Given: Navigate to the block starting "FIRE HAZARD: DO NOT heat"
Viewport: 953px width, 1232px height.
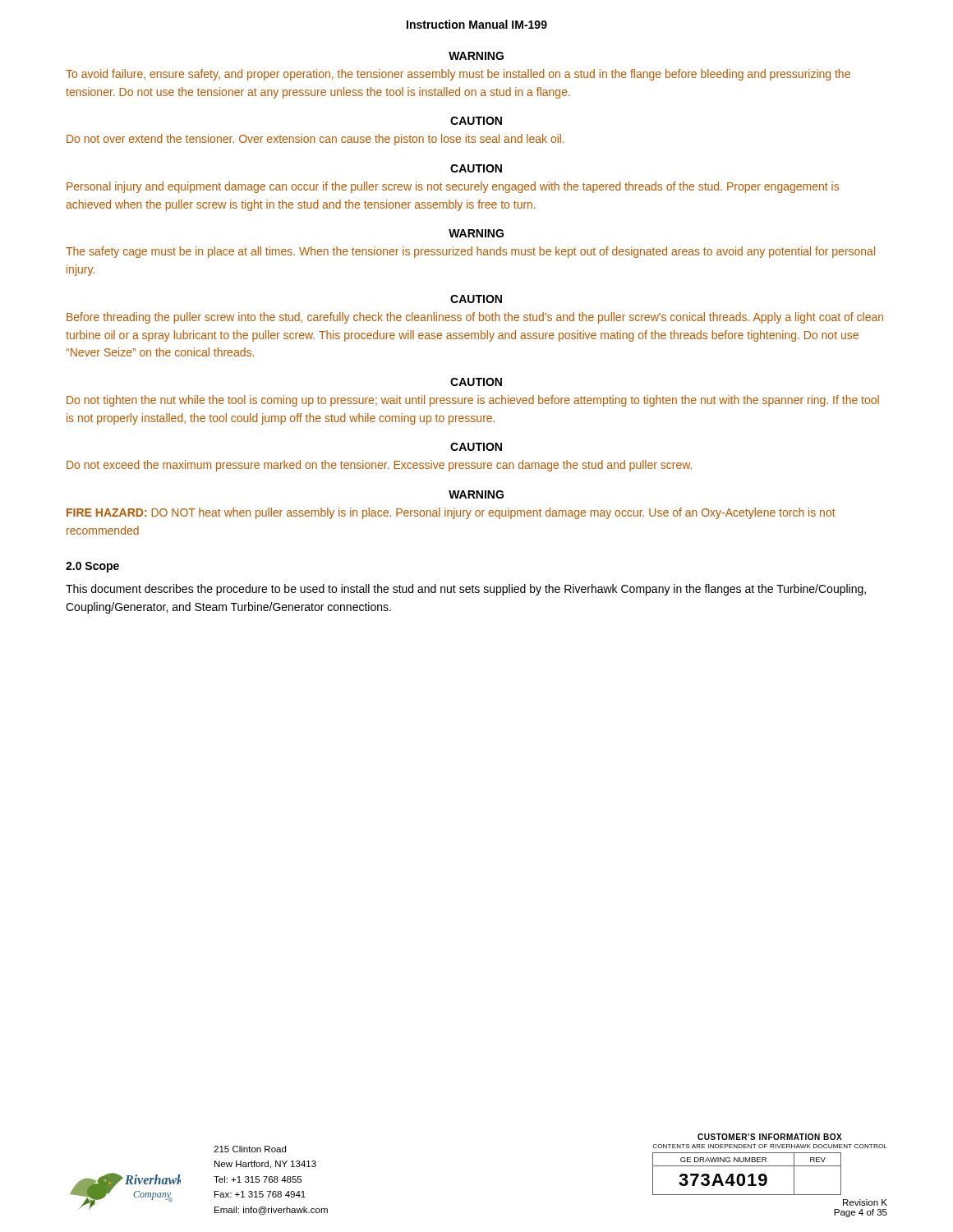Looking at the screenshot, I should (450, 521).
